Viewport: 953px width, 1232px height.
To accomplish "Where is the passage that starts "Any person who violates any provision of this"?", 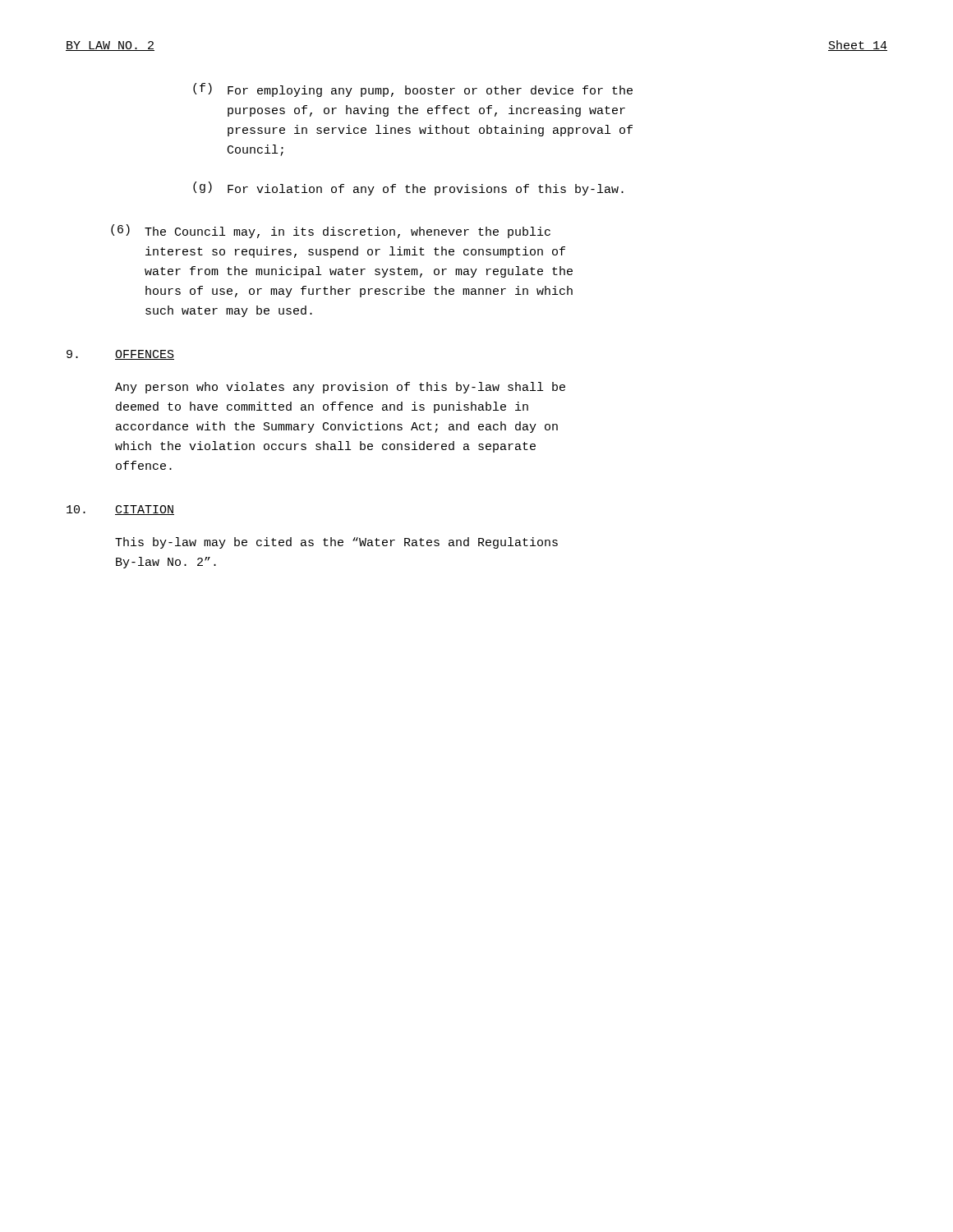I will click(x=341, y=428).
